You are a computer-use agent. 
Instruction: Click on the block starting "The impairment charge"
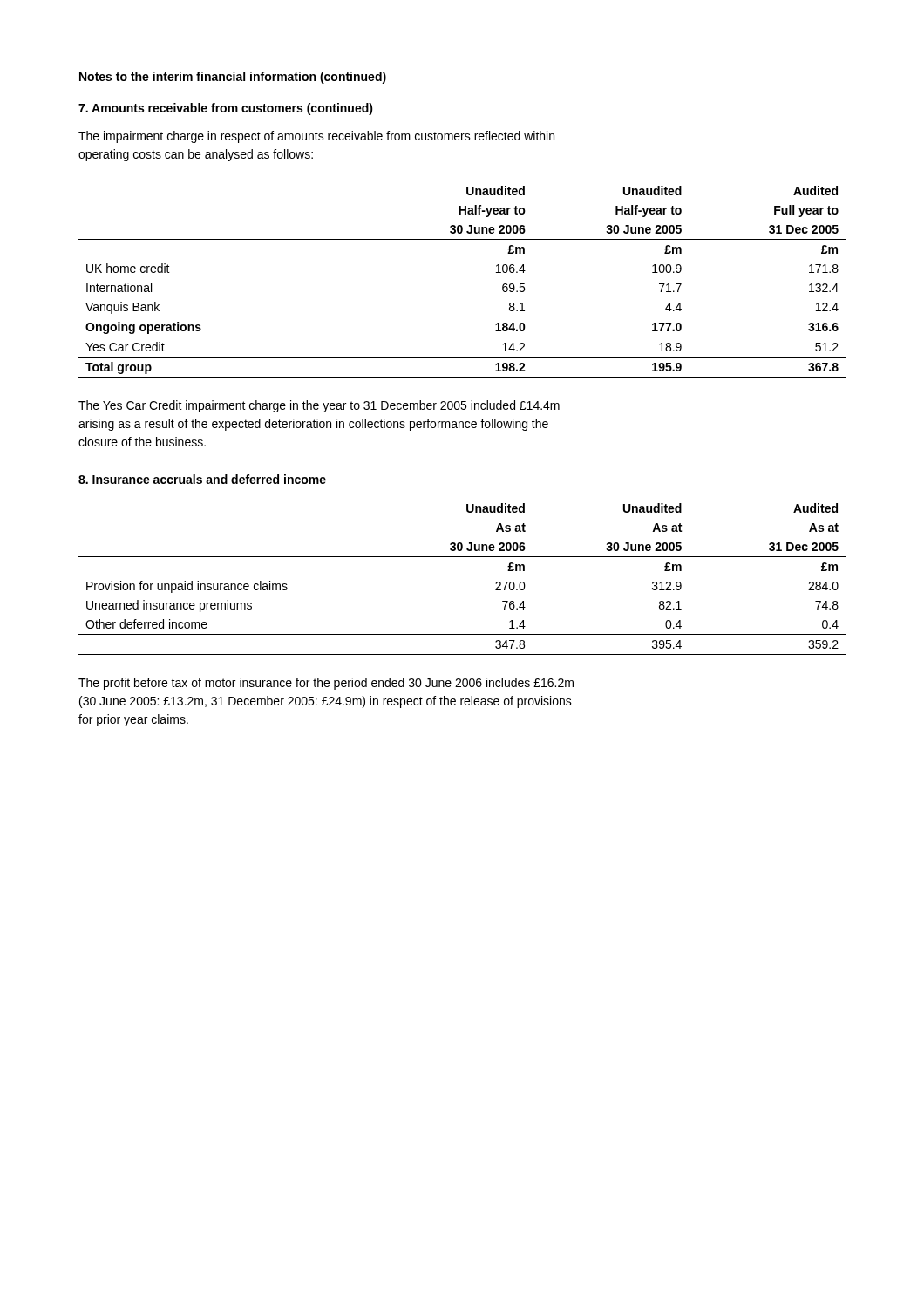(317, 145)
